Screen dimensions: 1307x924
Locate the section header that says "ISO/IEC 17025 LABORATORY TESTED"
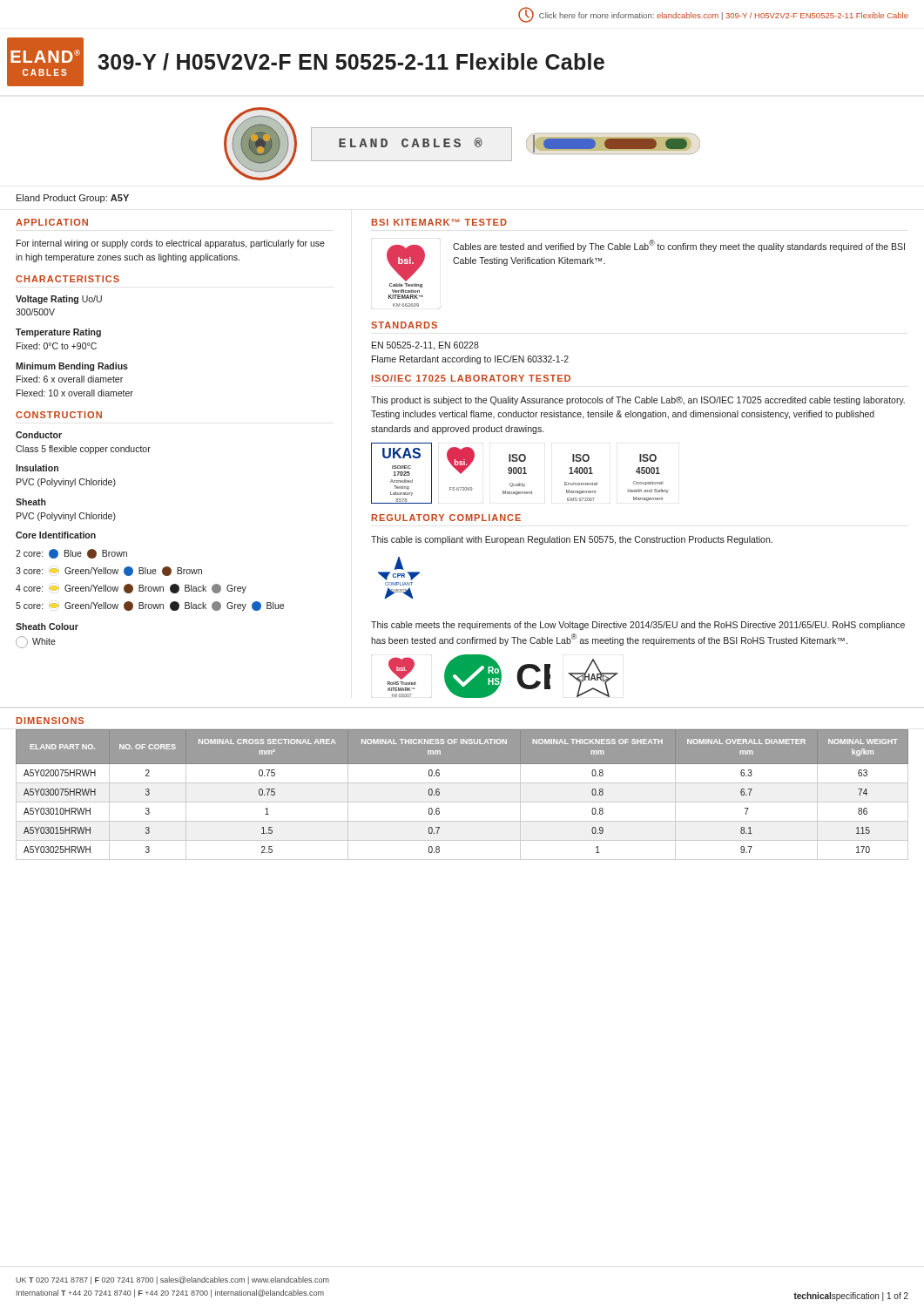click(x=471, y=378)
